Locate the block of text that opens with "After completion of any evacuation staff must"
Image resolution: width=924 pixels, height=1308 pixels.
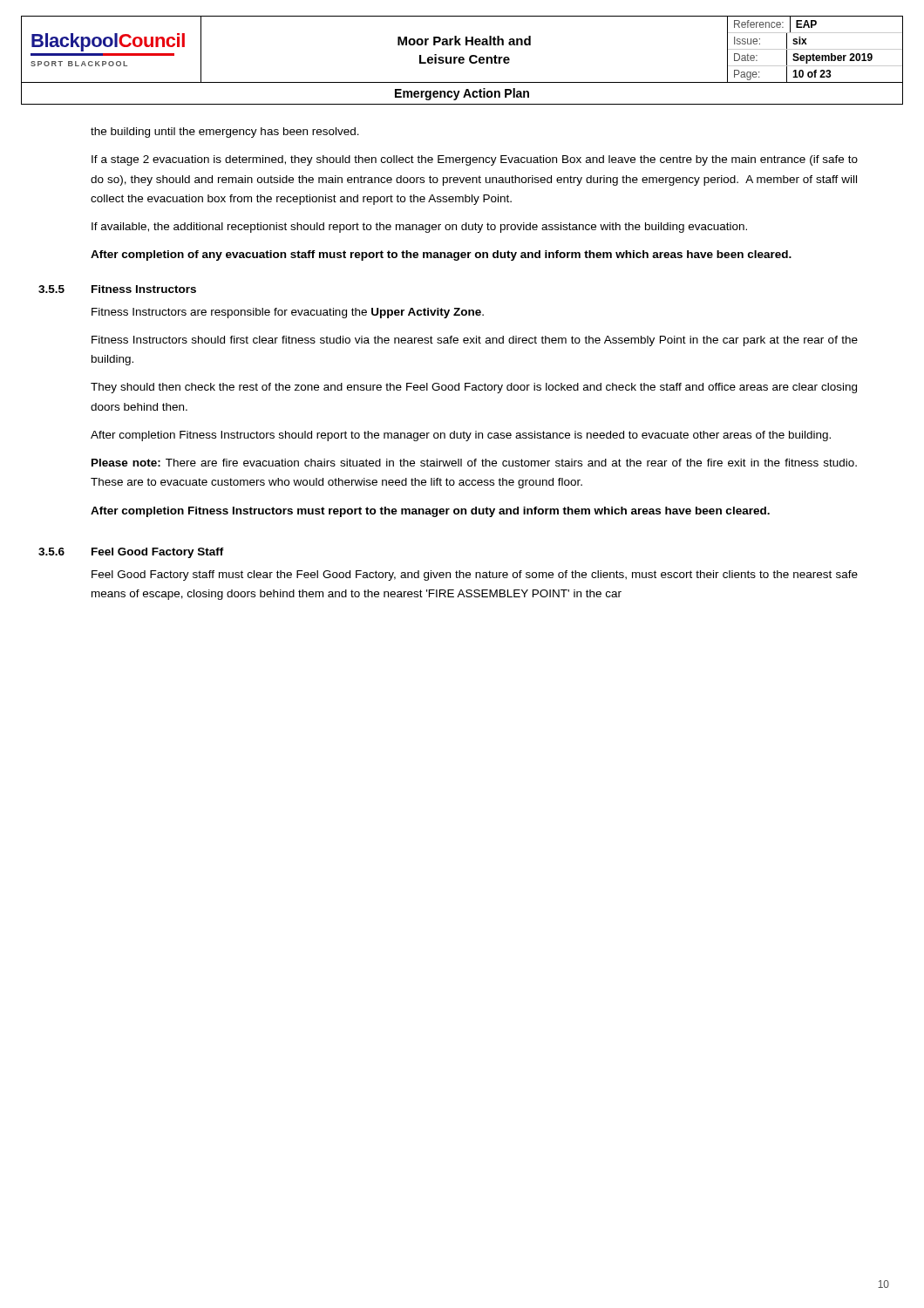pyautogui.click(x=441, y=255)
